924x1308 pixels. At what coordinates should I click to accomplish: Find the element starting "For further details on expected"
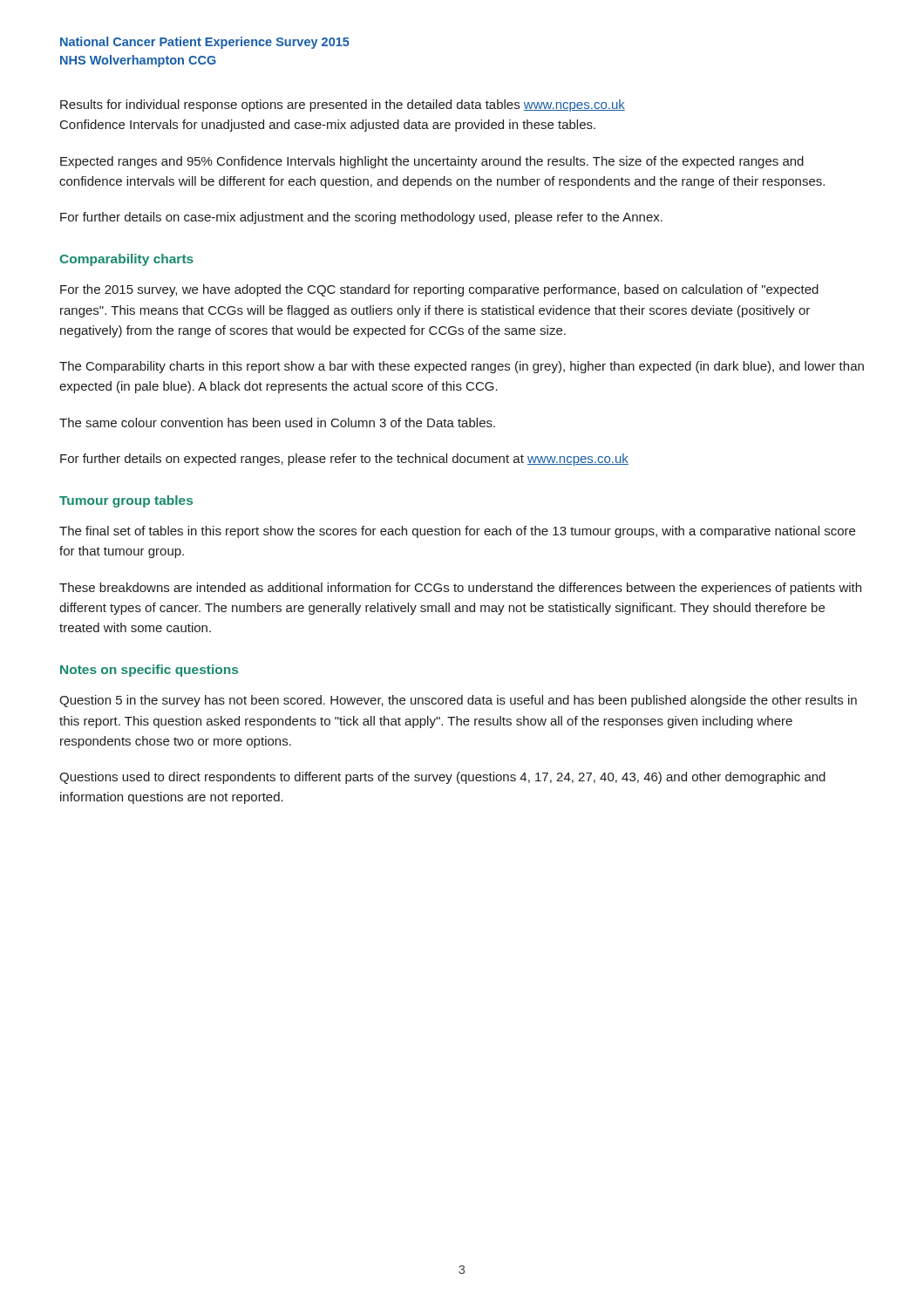[344, 458]
